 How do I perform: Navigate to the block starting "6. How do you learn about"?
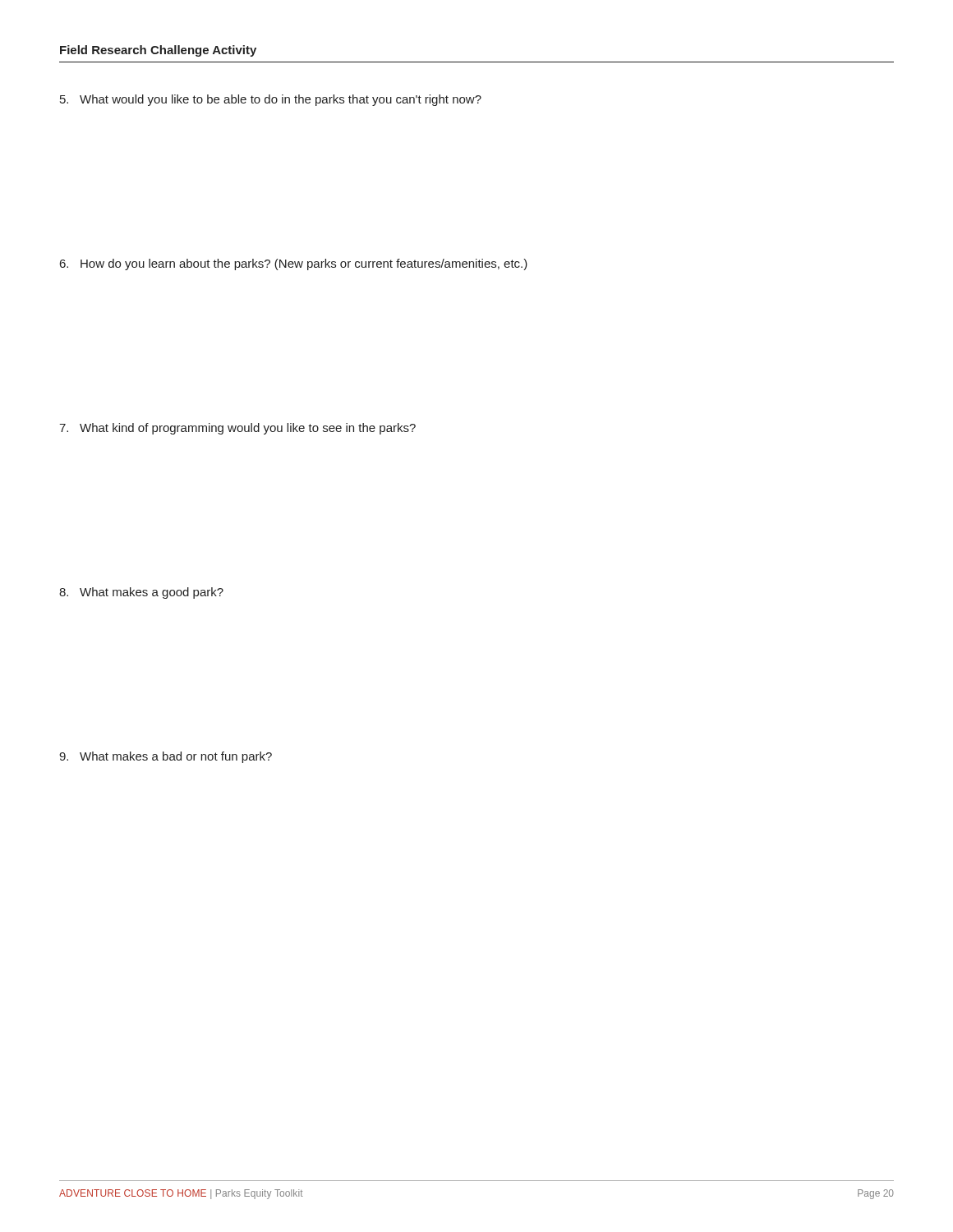[x=293, y=263]
